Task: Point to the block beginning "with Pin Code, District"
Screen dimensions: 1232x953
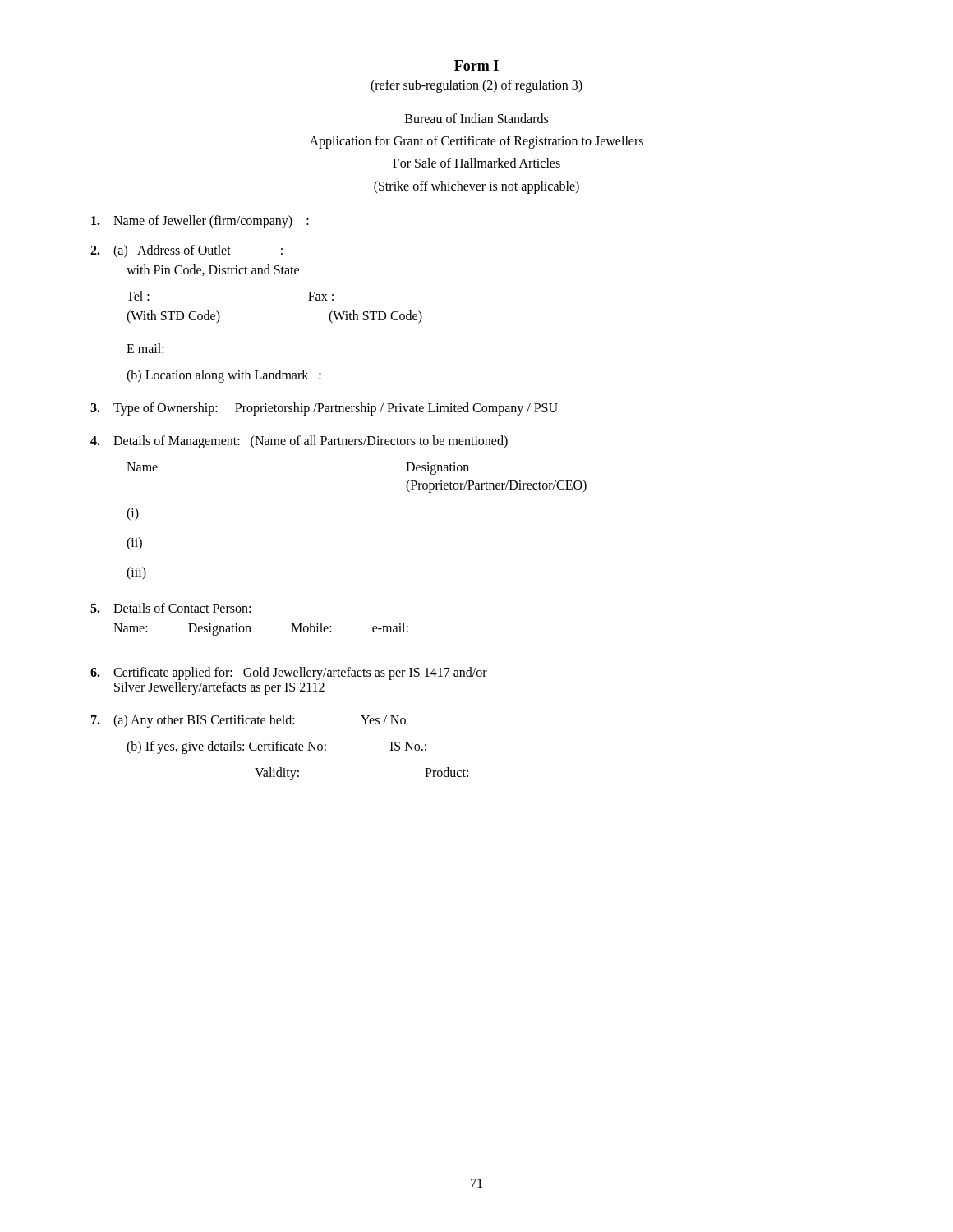Action: pyautogui.click(x=213, y=270)
